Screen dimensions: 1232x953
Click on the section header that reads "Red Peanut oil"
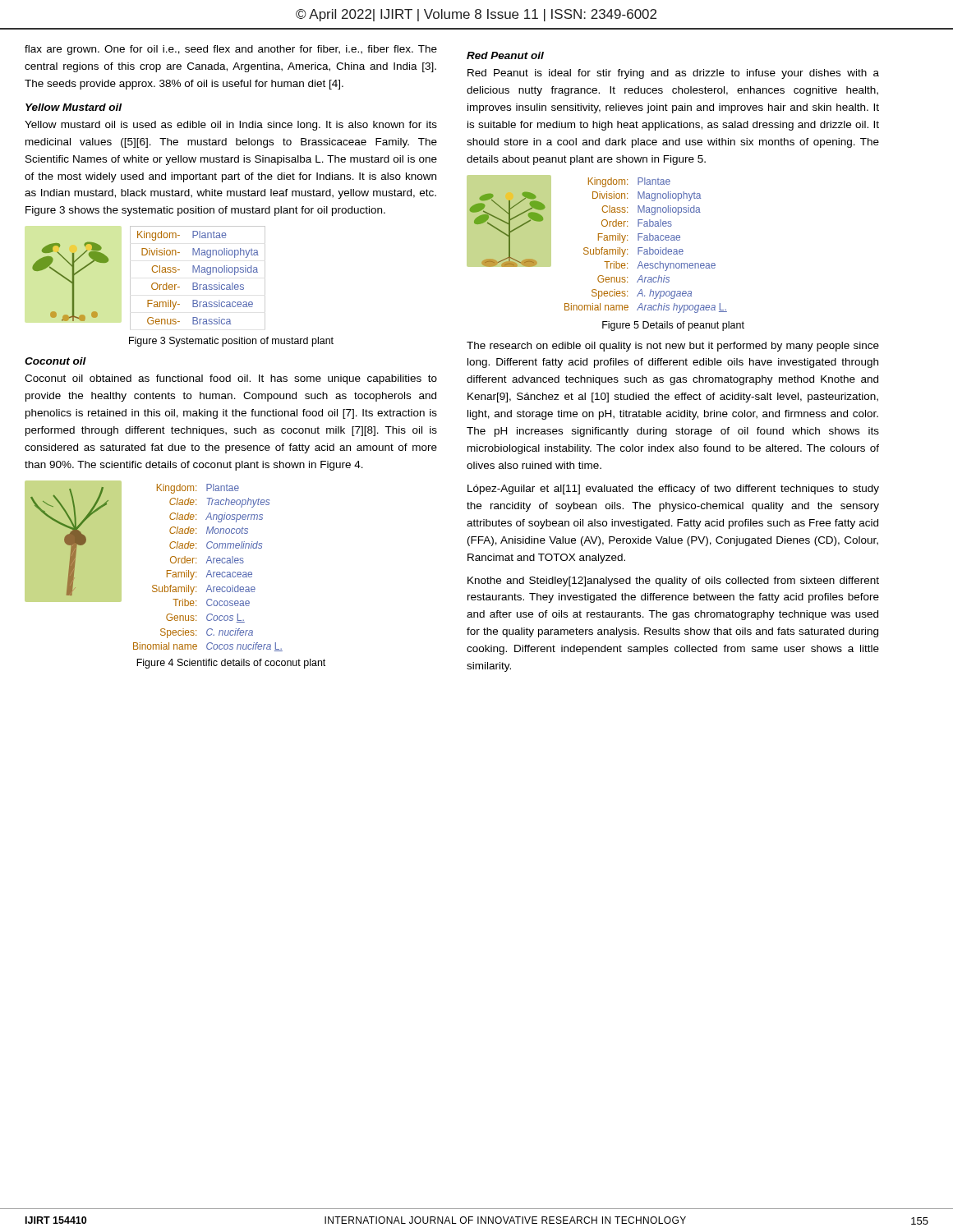click(x=505, y=55)
